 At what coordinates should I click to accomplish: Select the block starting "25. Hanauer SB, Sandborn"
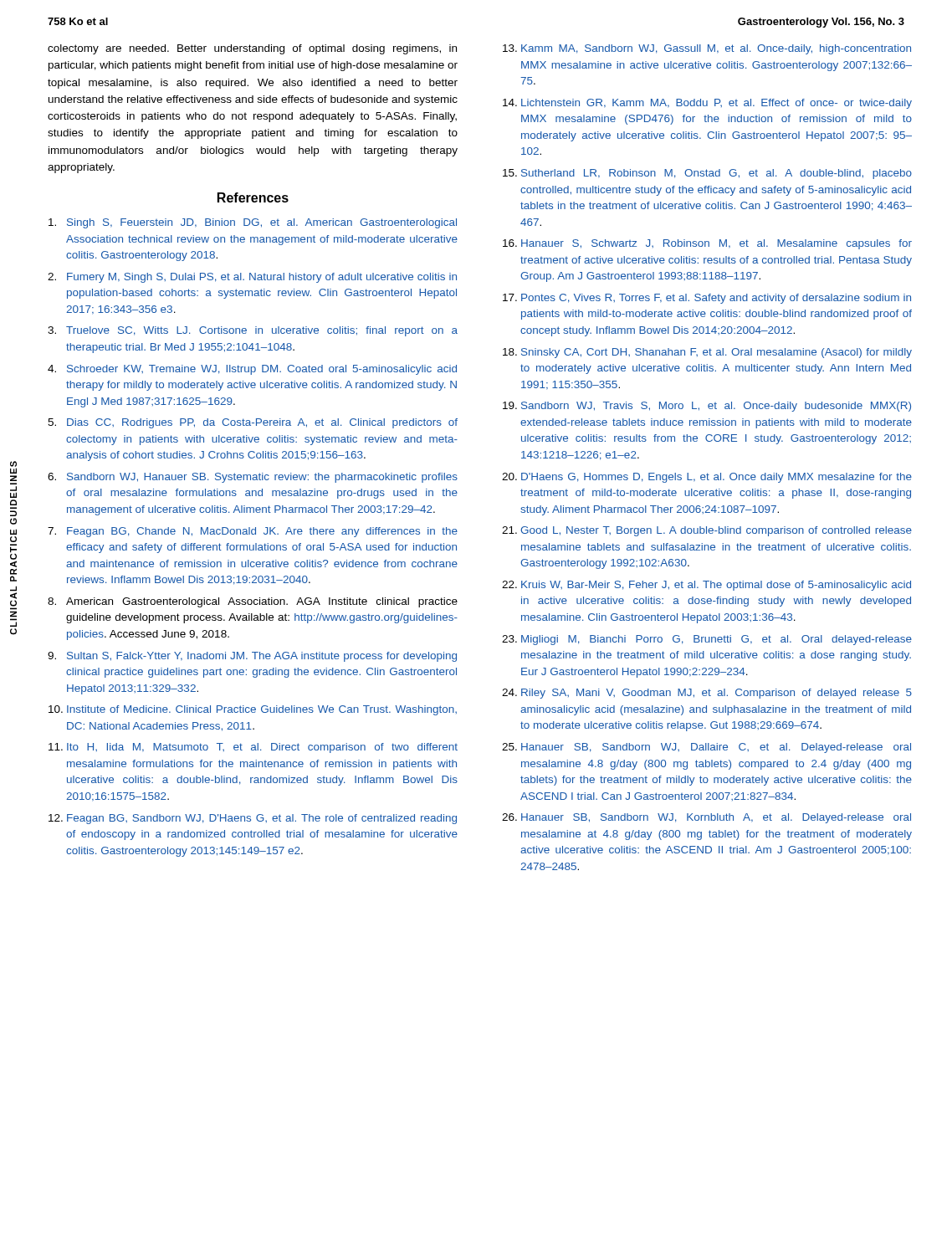pyautogui.click(x=707, y=771)
